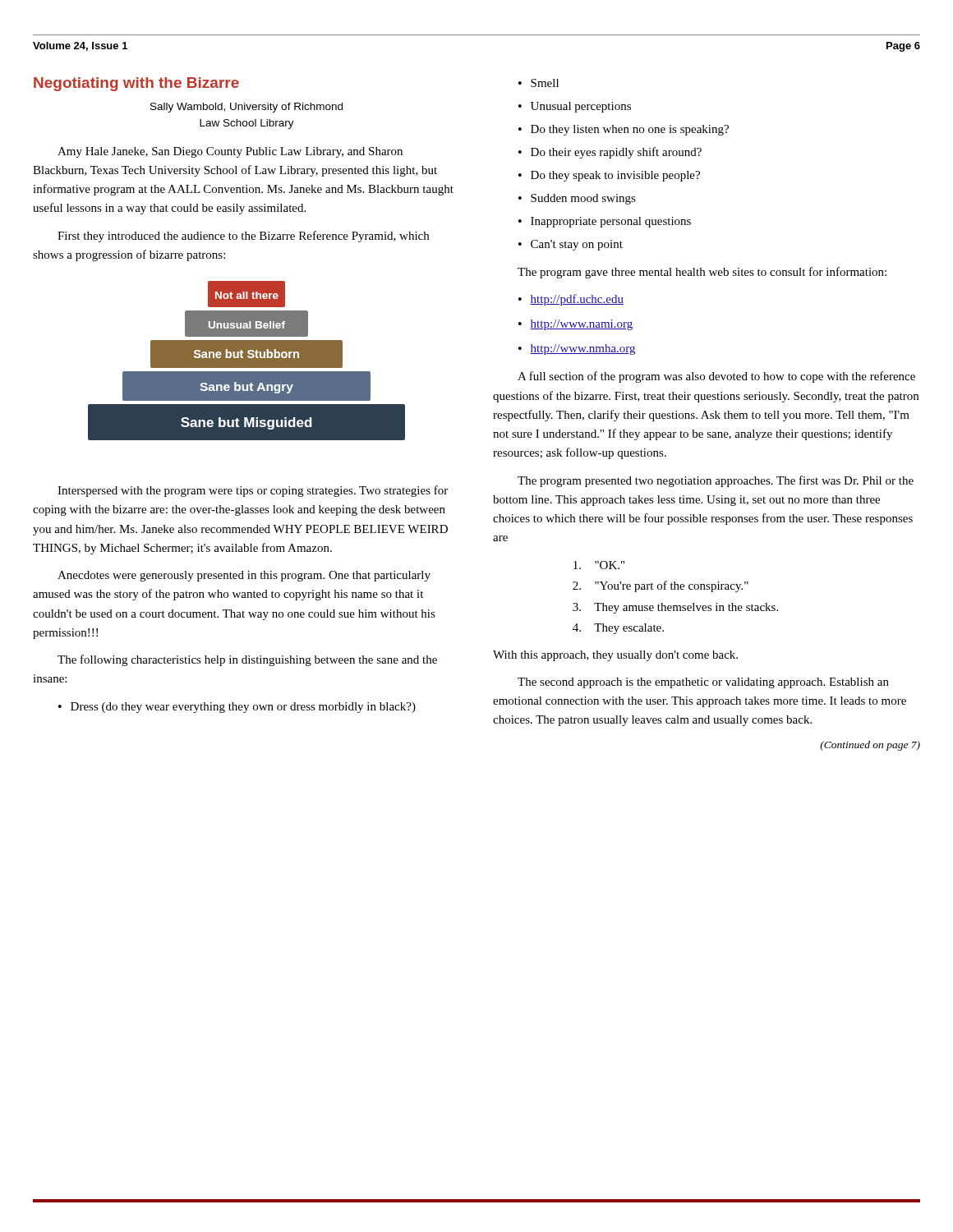Click on the infographic
Viewport: 953px width, 1232px height.
[246, 372]
